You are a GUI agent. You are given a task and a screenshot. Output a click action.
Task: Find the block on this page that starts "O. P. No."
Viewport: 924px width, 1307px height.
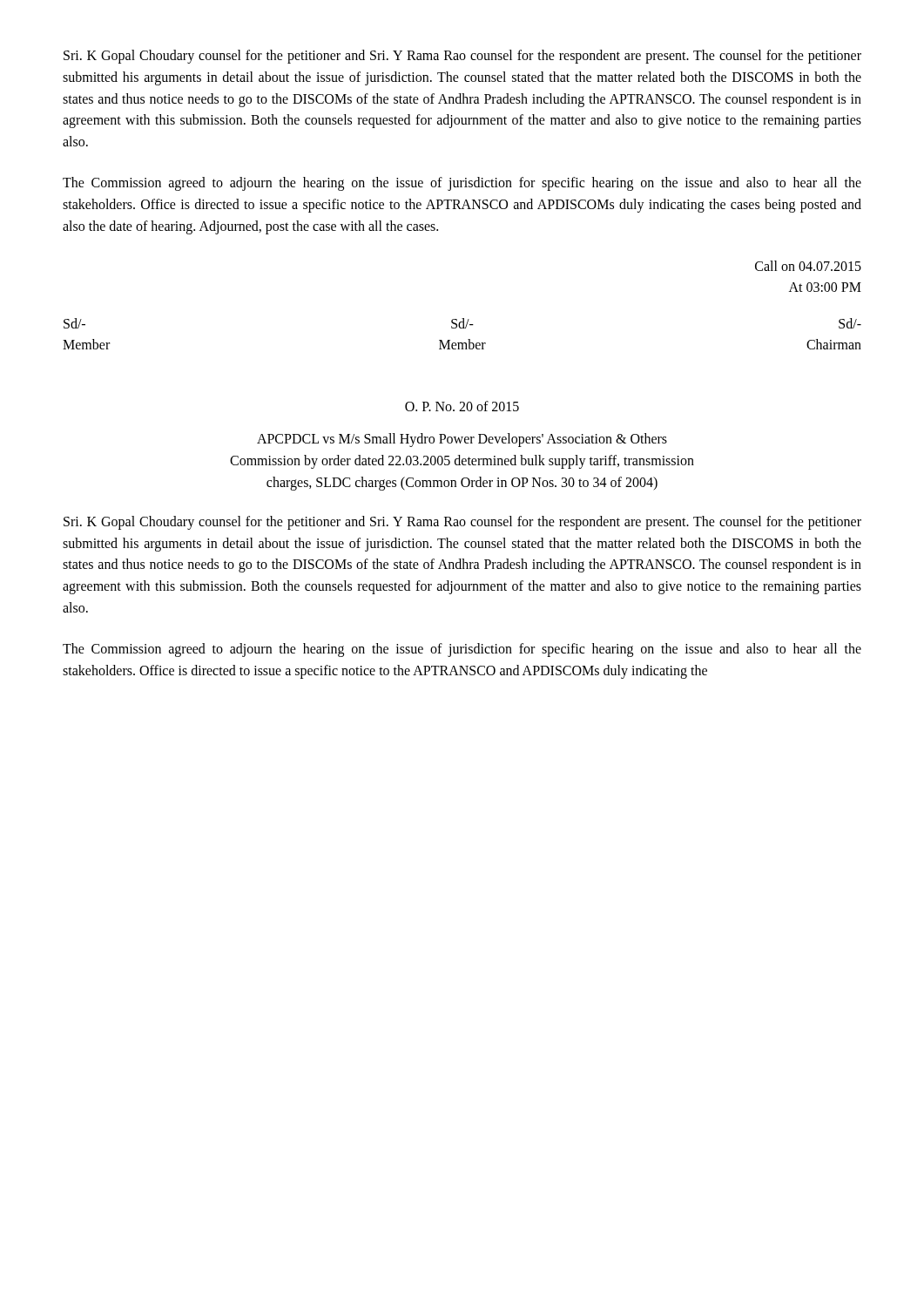pyautogui.click(x=462, y=407)
